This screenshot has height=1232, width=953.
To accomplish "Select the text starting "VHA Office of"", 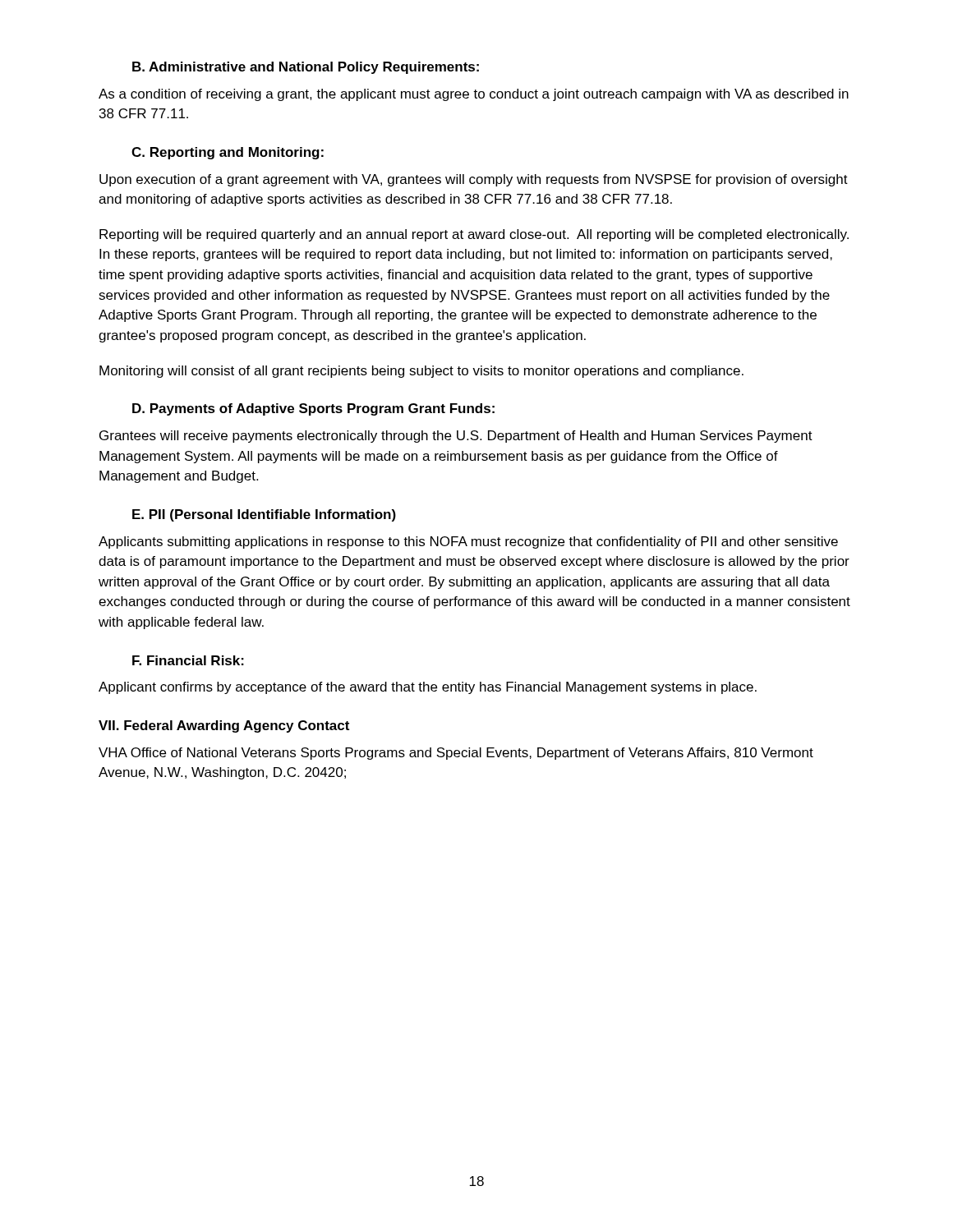I will [x=456, y=763].
